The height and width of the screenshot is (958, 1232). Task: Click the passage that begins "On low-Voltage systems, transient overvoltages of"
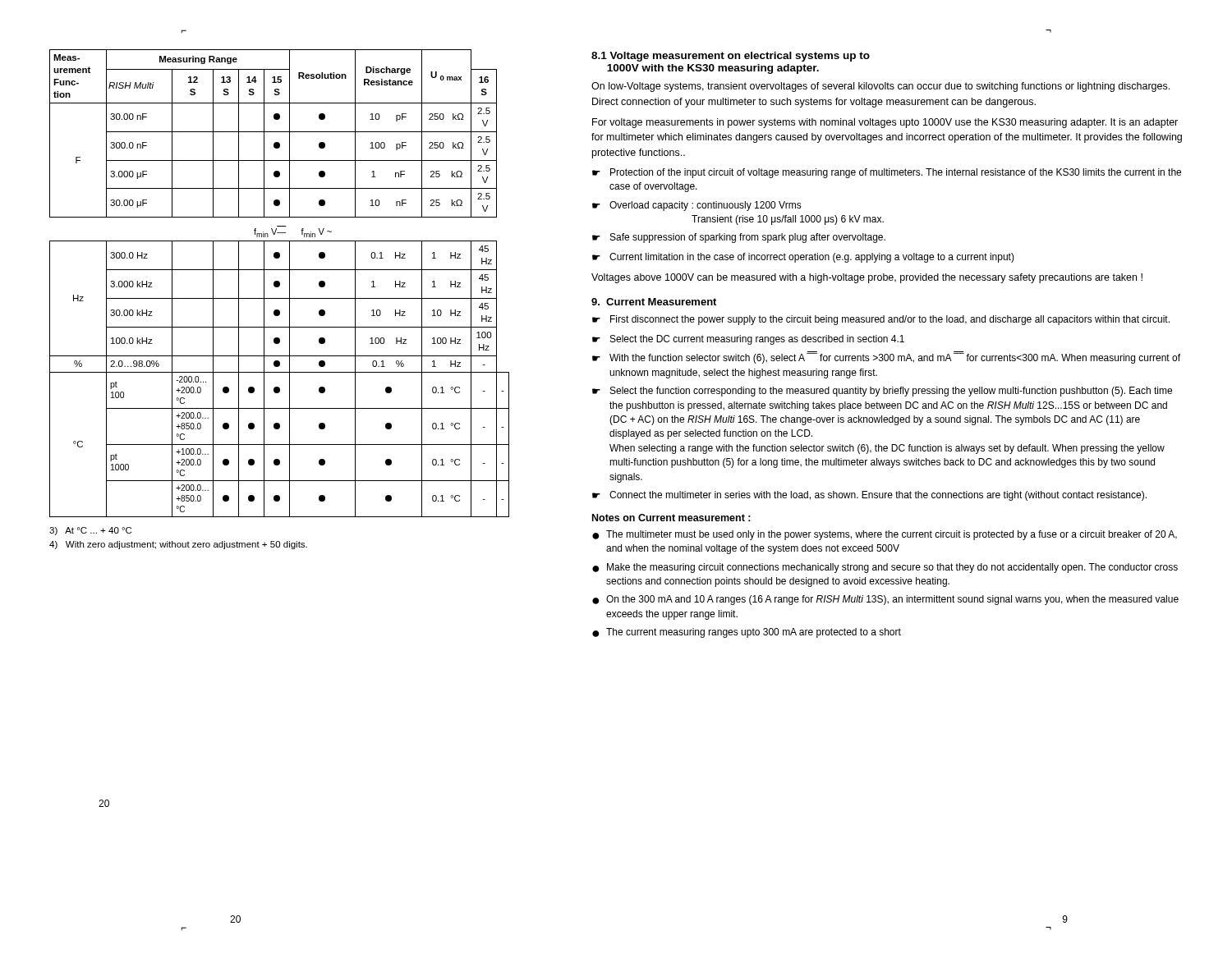[881, 94]
